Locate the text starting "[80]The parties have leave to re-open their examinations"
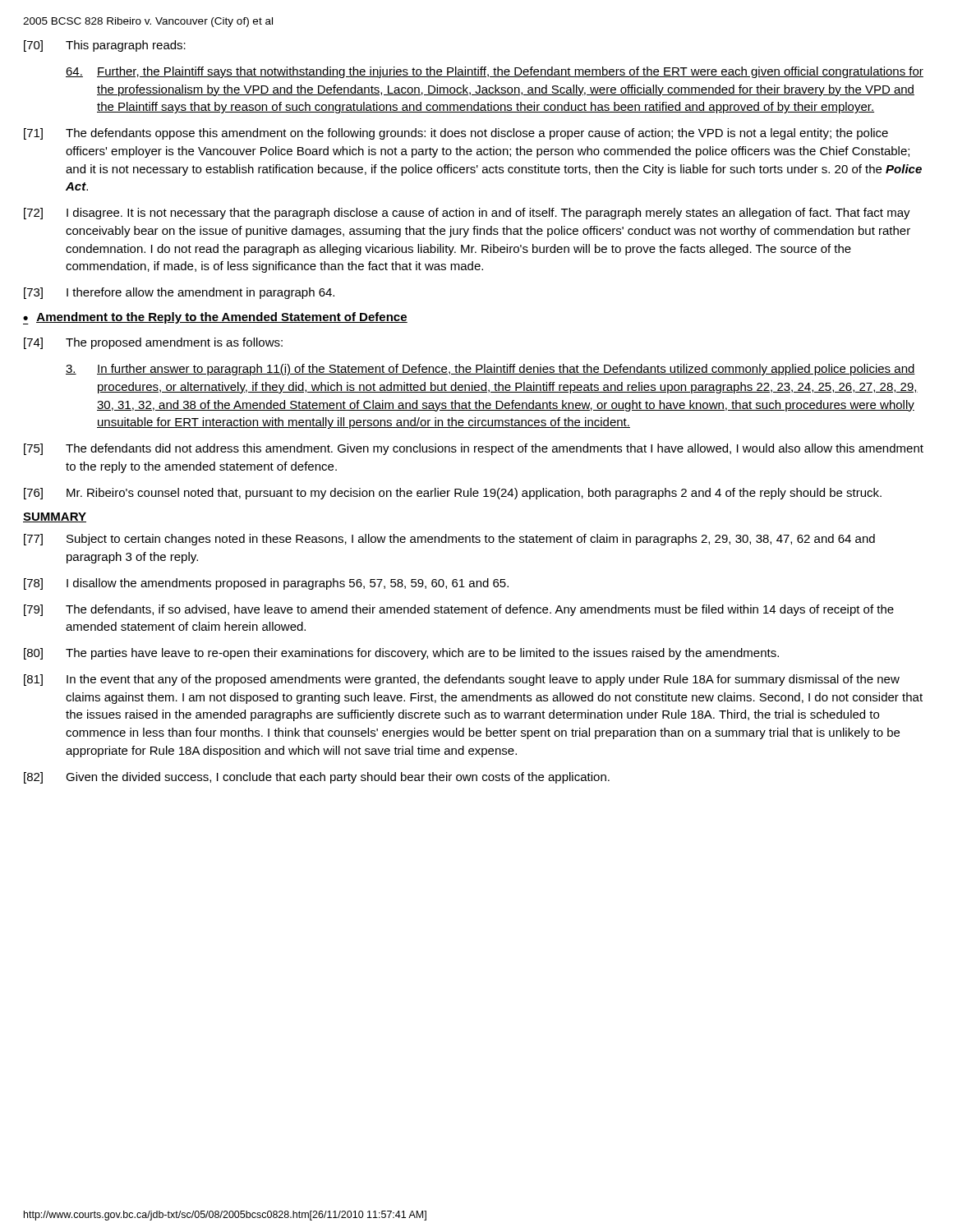 (474, 653)
